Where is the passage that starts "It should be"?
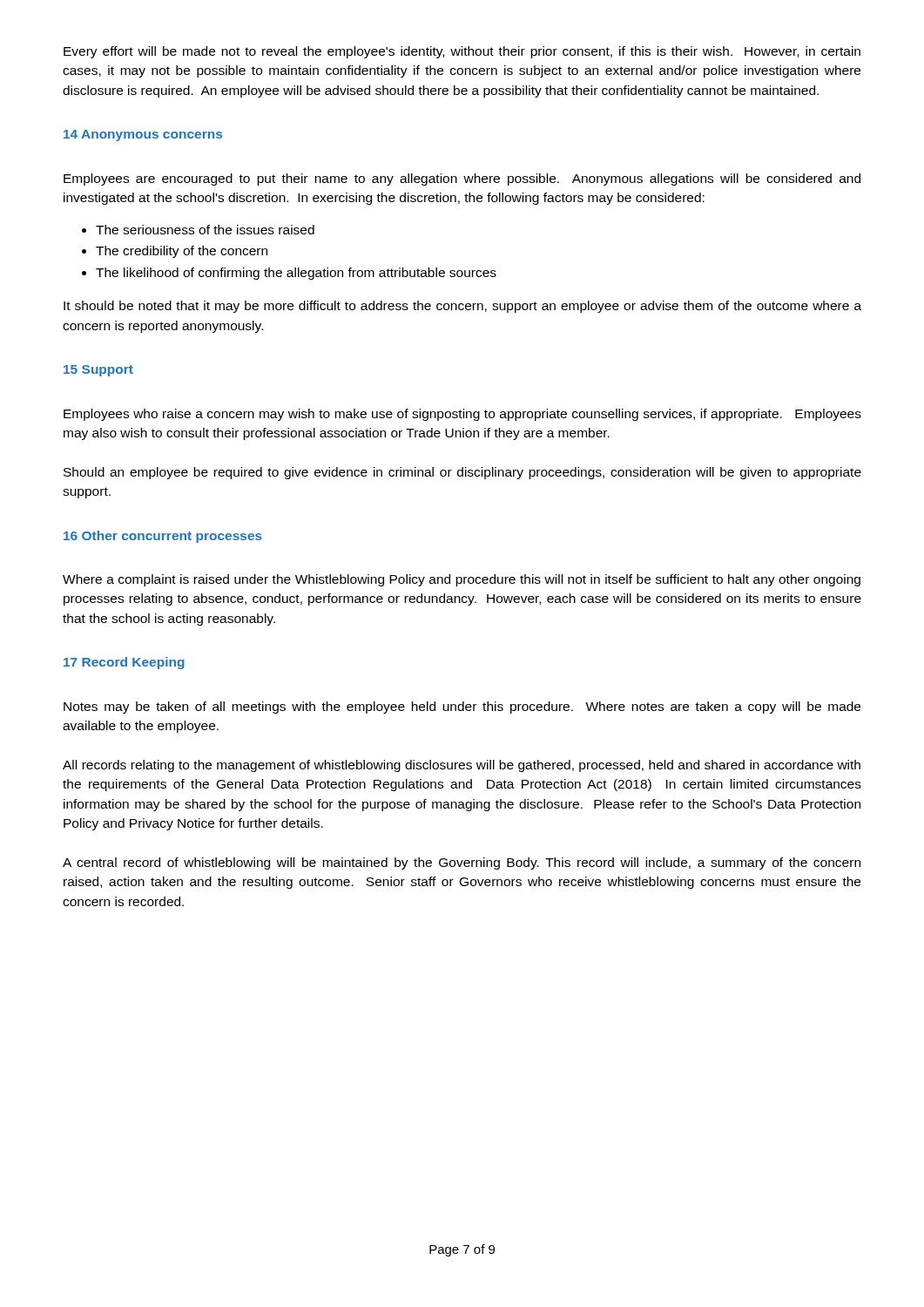This screenshot has width=924, height=1307. (462, 315)
